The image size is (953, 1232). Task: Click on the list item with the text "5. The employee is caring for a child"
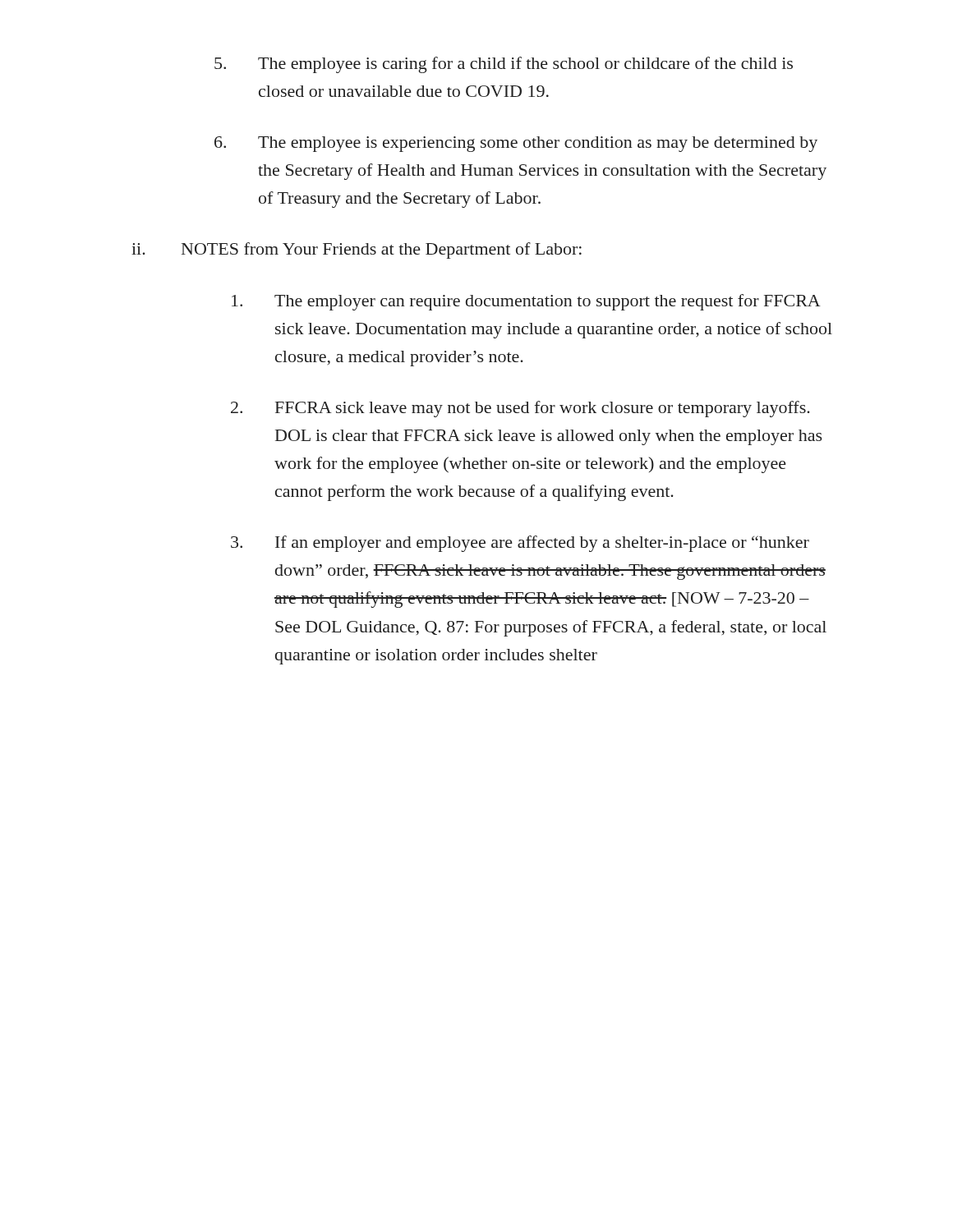[x=526, y=77]
